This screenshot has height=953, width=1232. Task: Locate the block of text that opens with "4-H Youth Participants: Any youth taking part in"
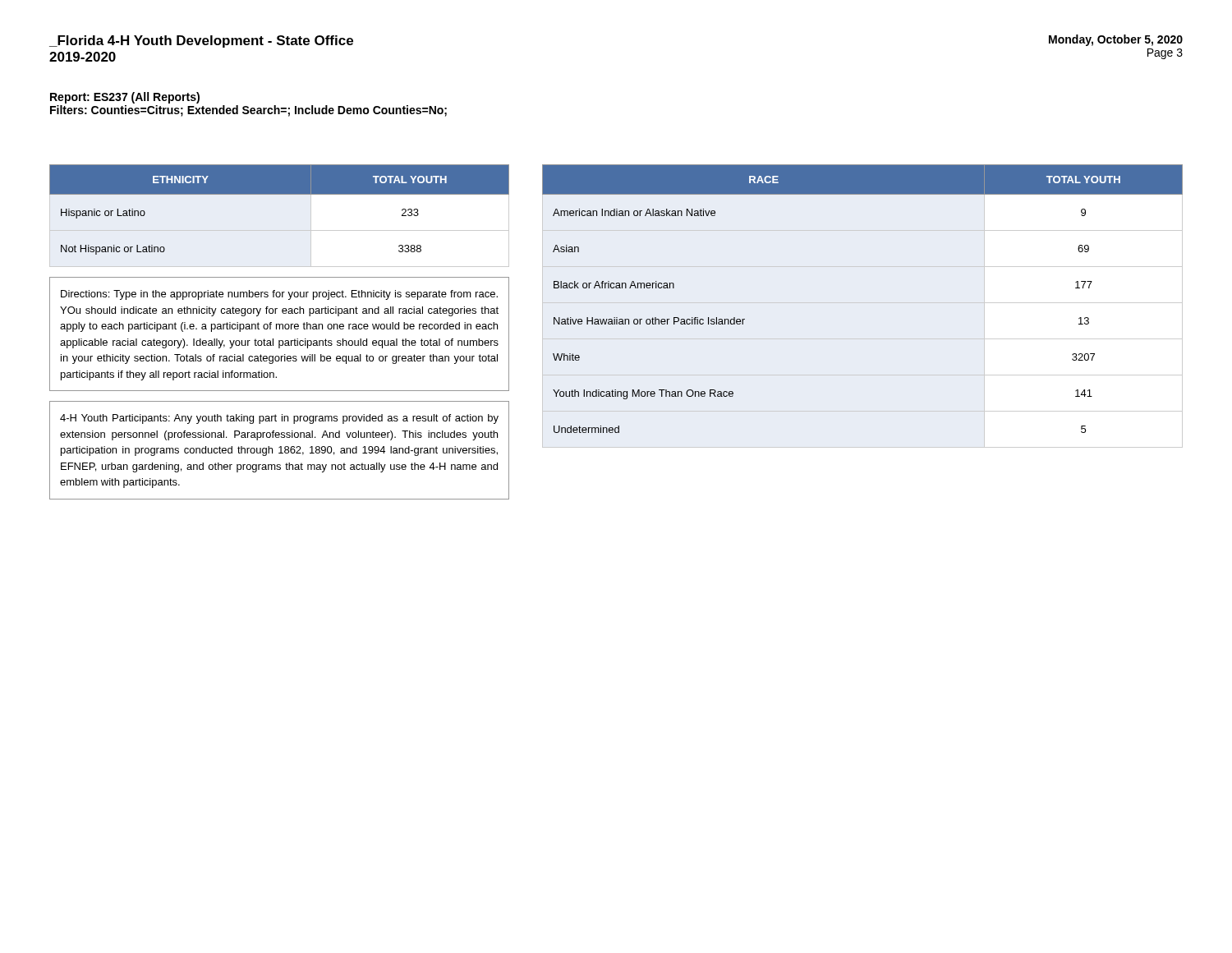(x=279, y=450)
